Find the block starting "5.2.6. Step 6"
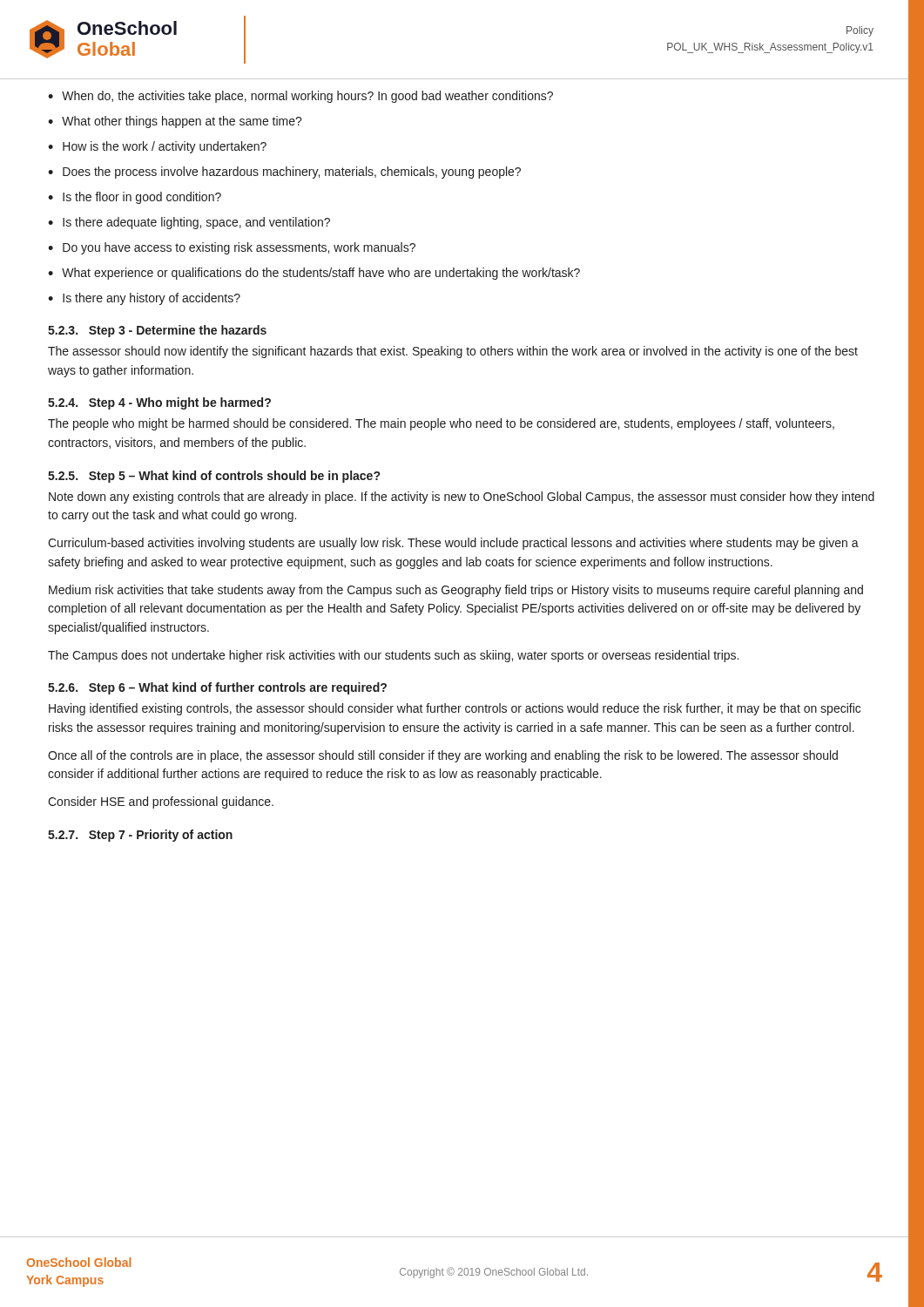The width and height of the screenshot is (924, 1307). [218, 688]
